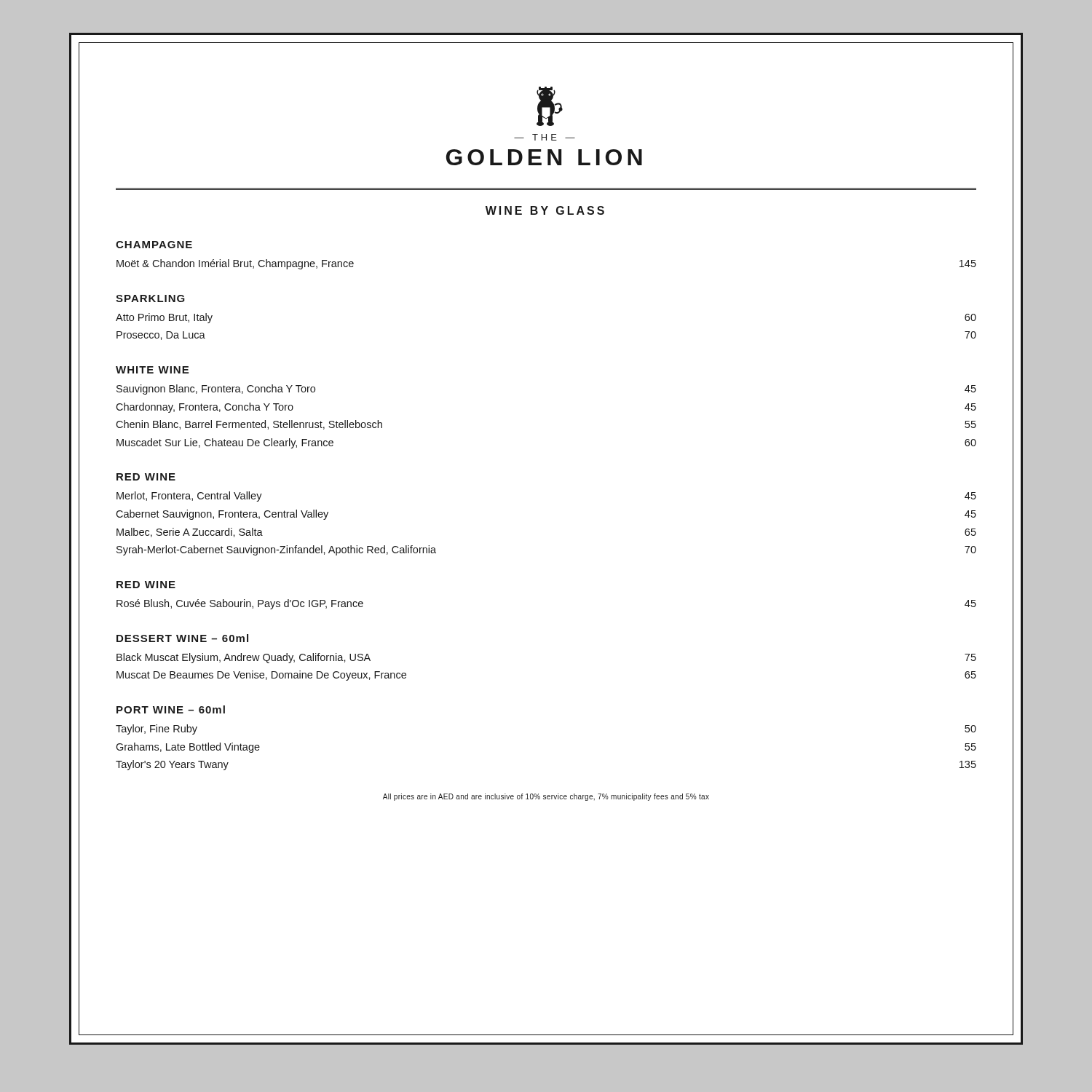Click the passage that begins "Chenin Blanc, Barrel Fermented,"
Screen dimensions: 1092x1092
[x=248, y=425]
